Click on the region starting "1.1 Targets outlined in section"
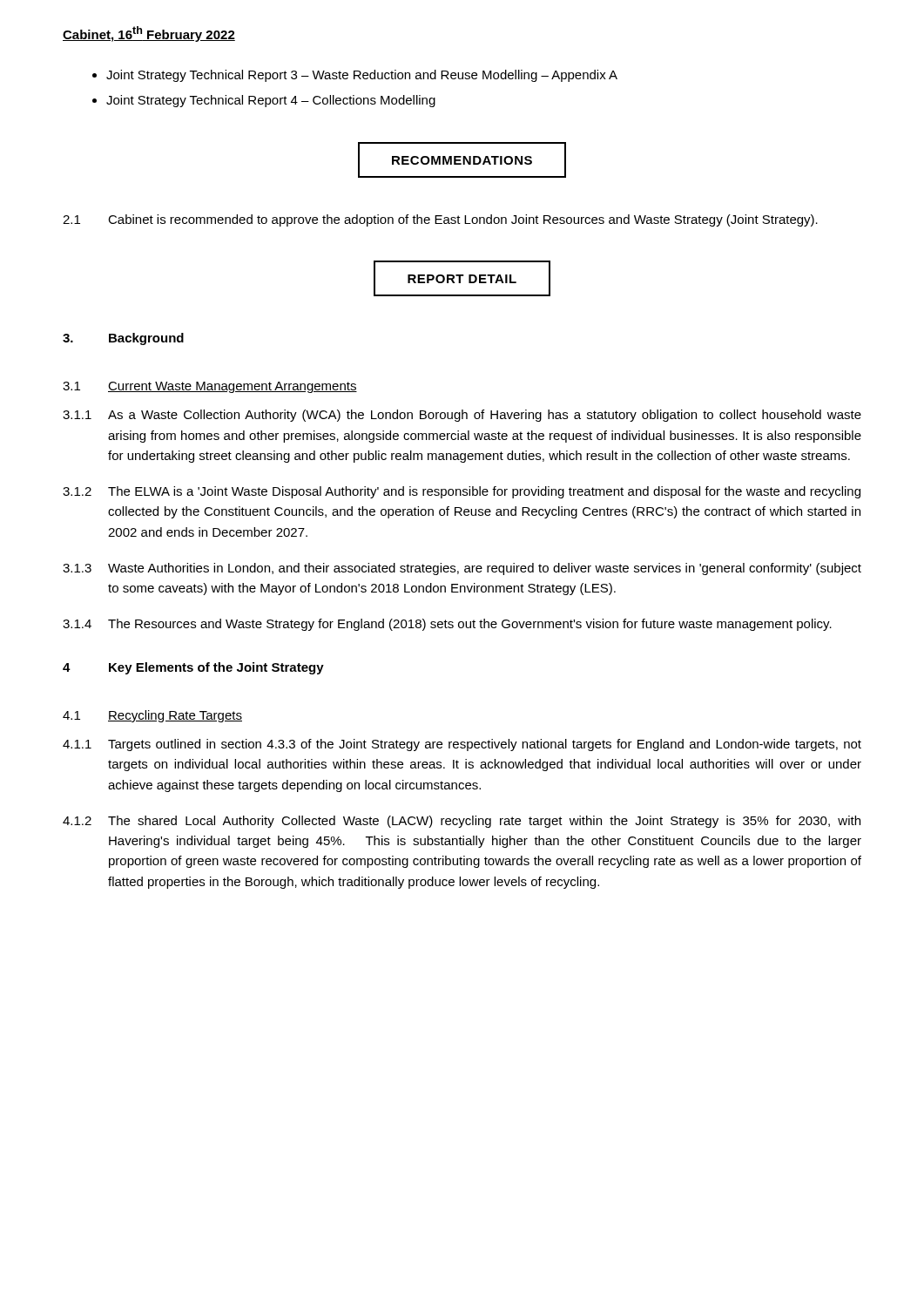Screen dimensions: 1307x924 tap(462, 764)
